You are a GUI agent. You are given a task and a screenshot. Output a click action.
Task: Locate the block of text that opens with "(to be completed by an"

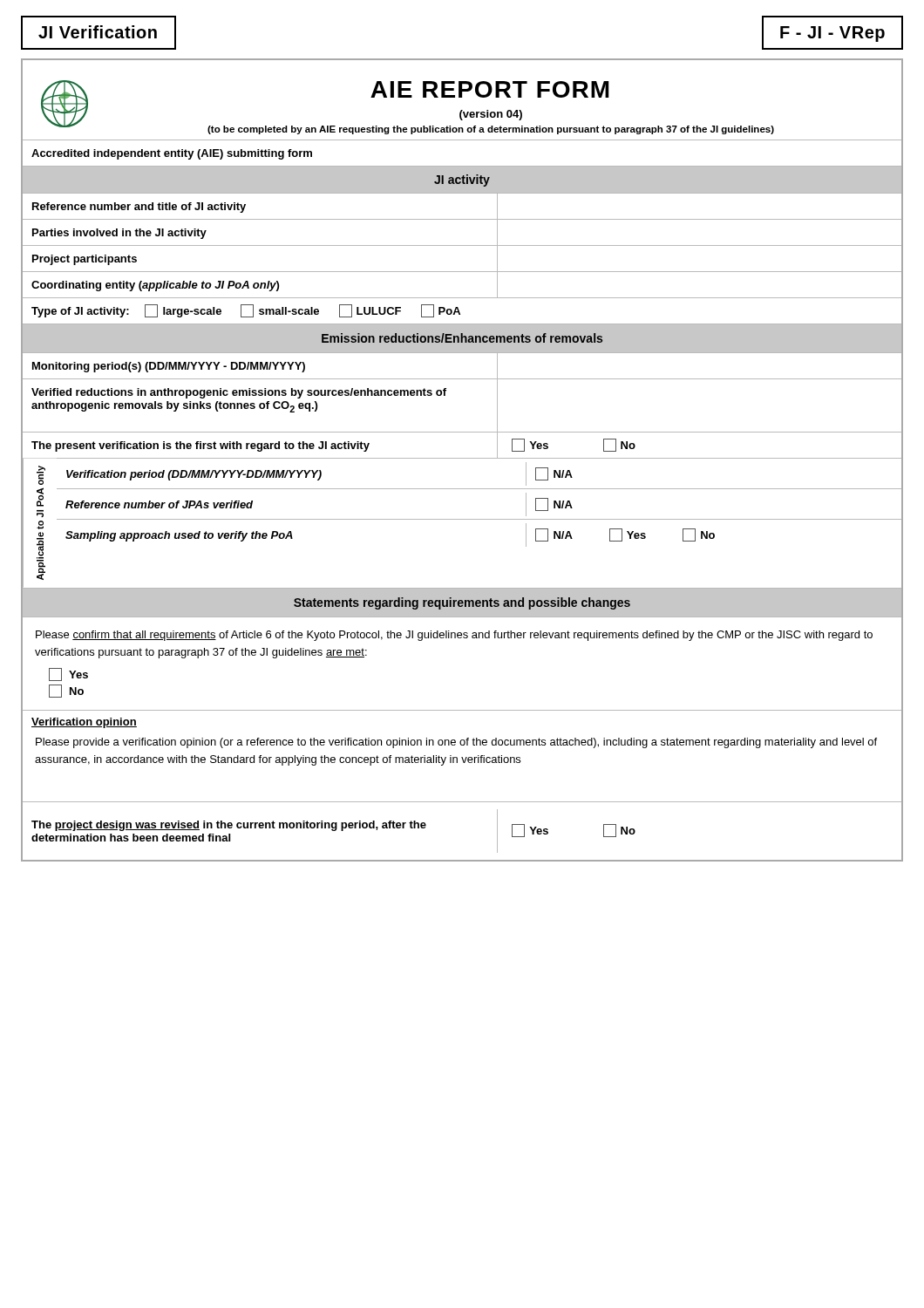(491, 129)
